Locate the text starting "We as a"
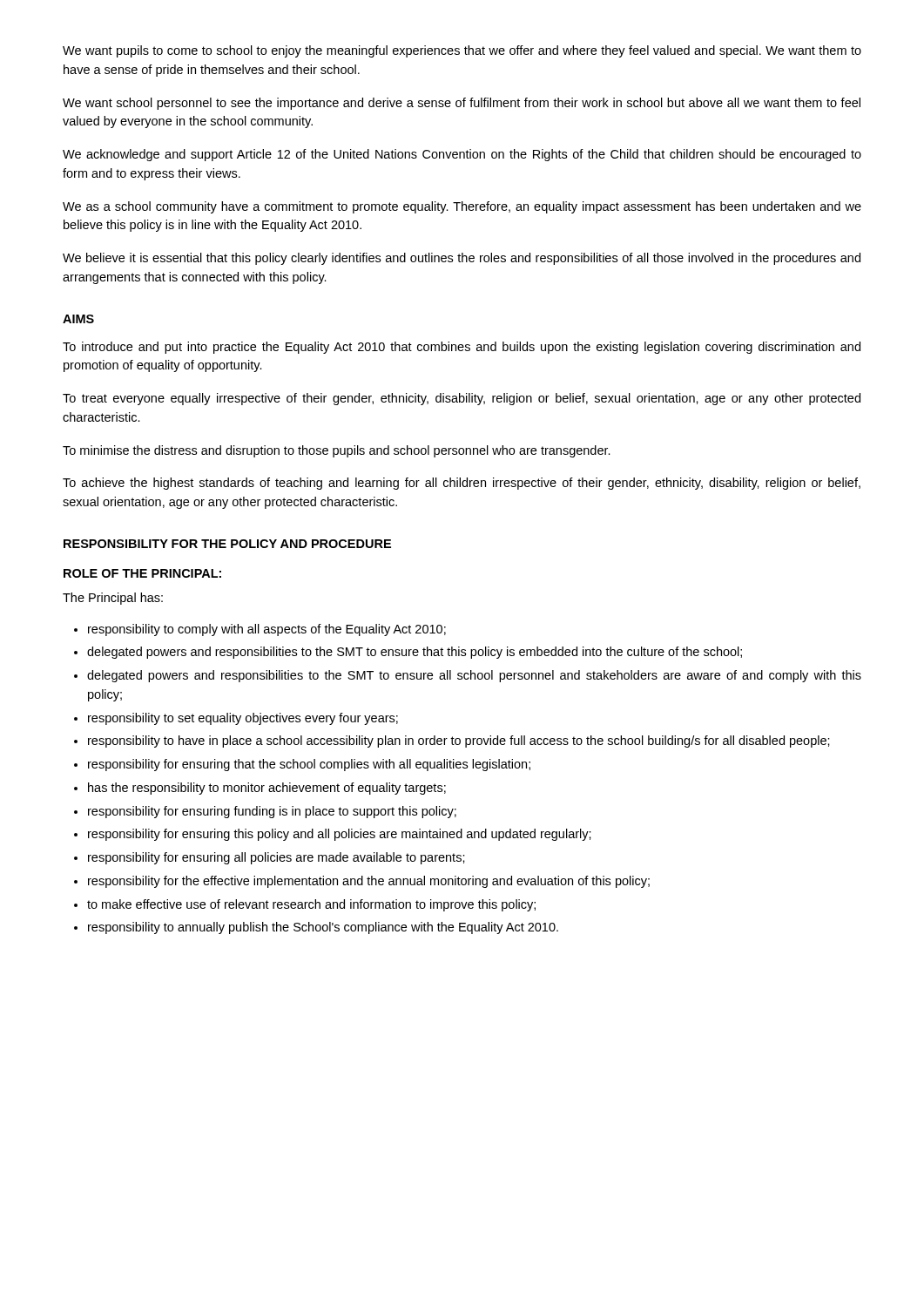Screen dimensions: 1307x924 point(462,216)
